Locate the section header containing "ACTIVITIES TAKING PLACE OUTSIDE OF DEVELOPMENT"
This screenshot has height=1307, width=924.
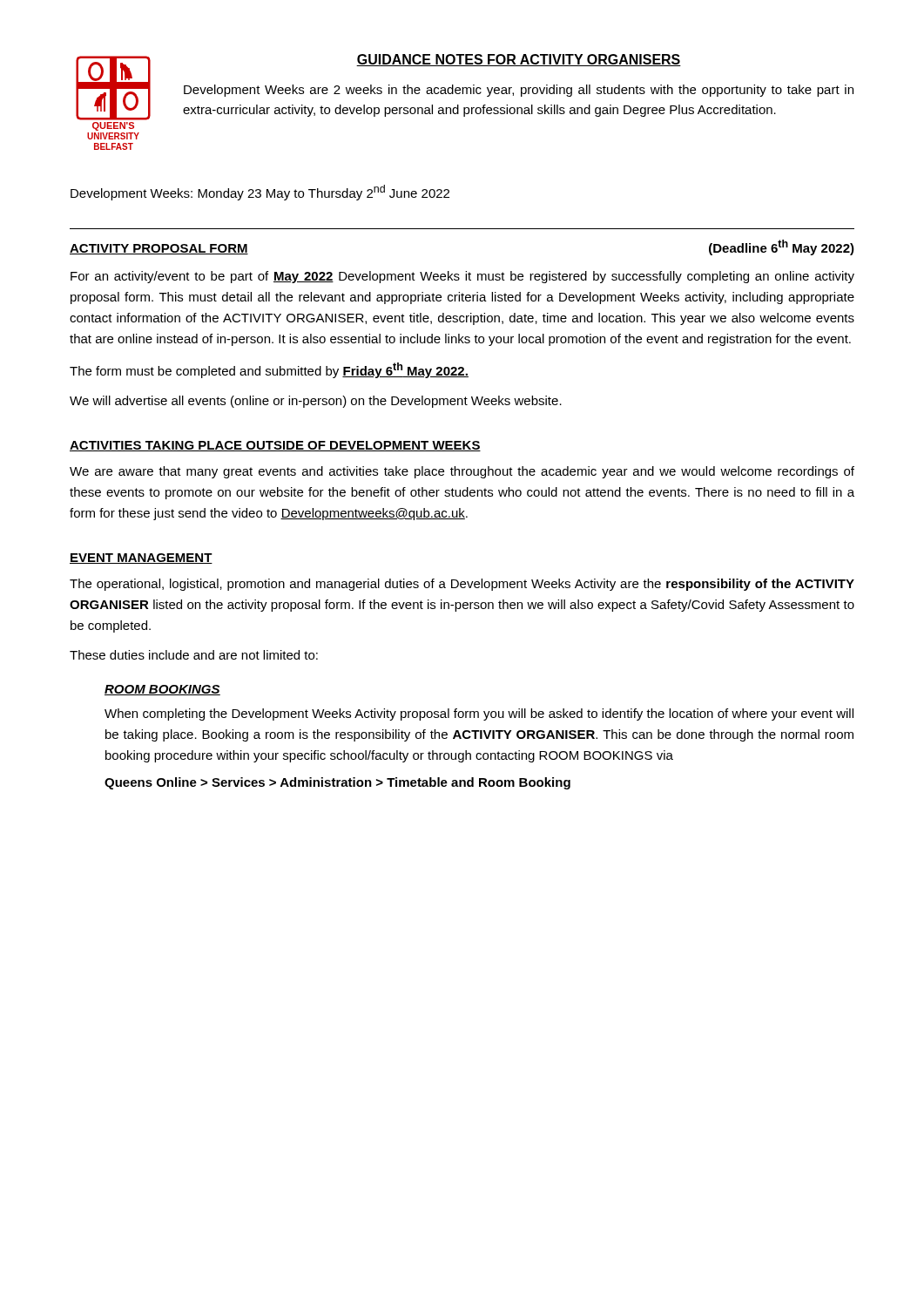click(x=275, y=445)
